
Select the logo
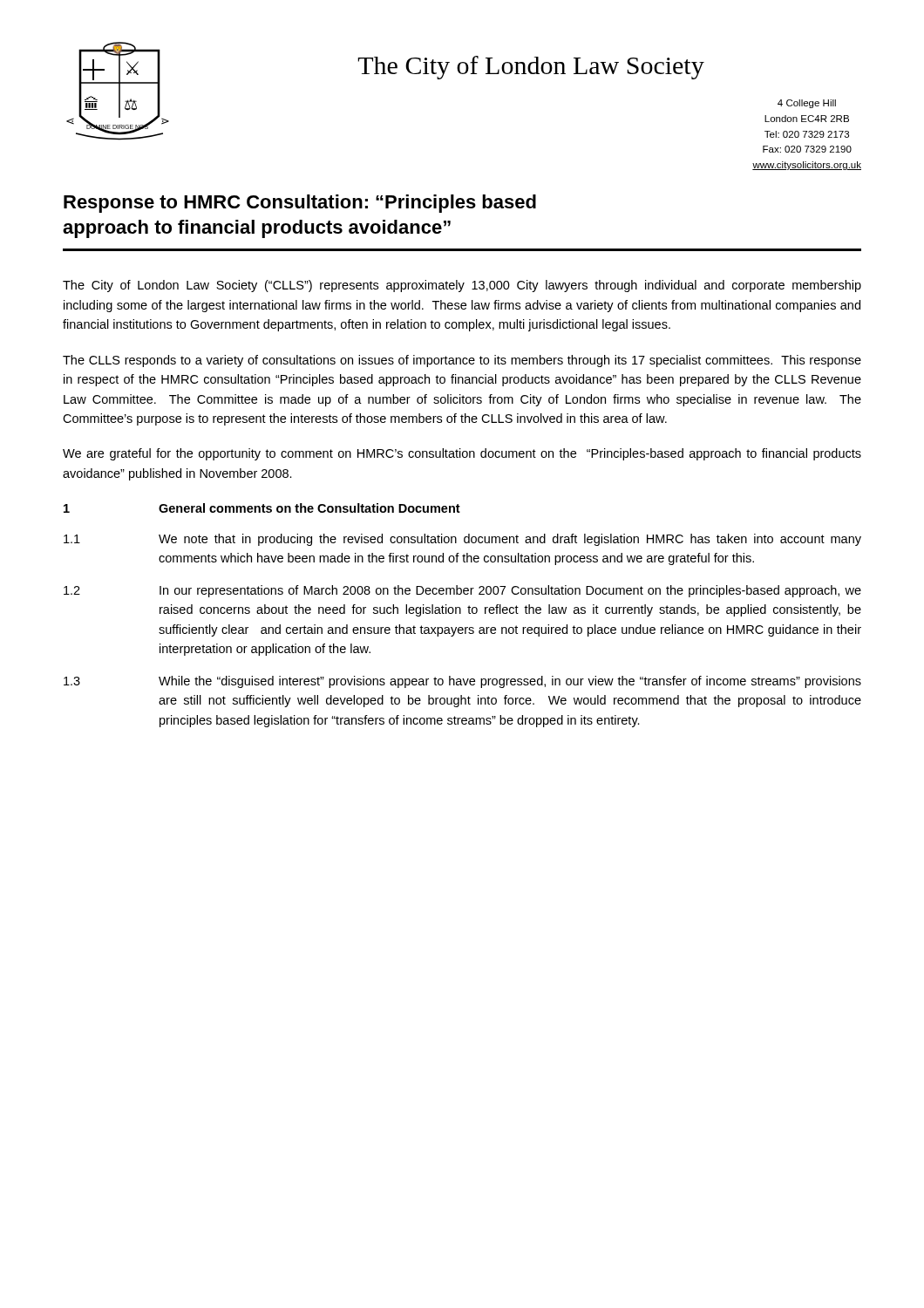pos(119,99)
